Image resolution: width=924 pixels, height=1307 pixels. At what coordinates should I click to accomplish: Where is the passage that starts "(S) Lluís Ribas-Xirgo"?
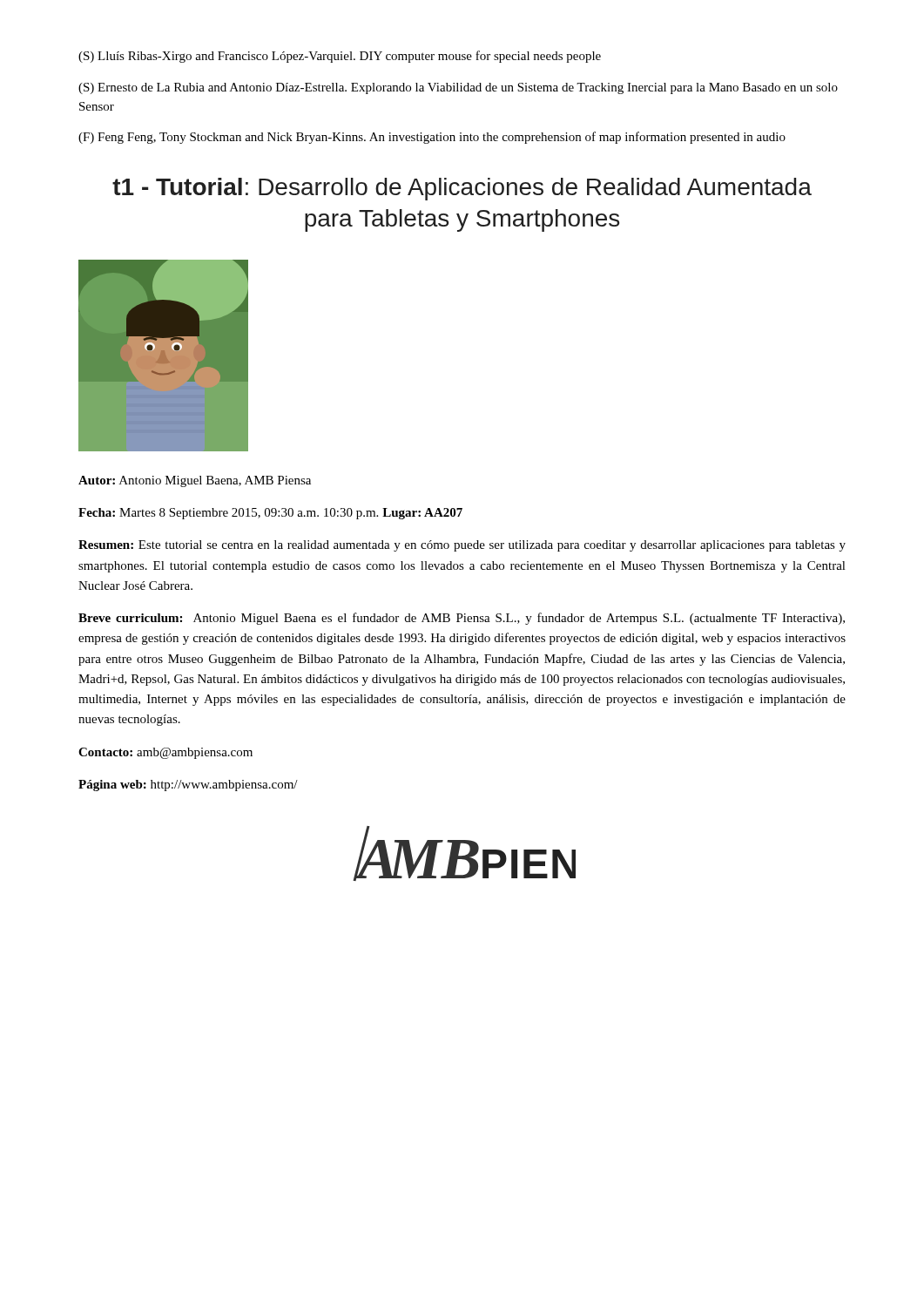(340, 56)
